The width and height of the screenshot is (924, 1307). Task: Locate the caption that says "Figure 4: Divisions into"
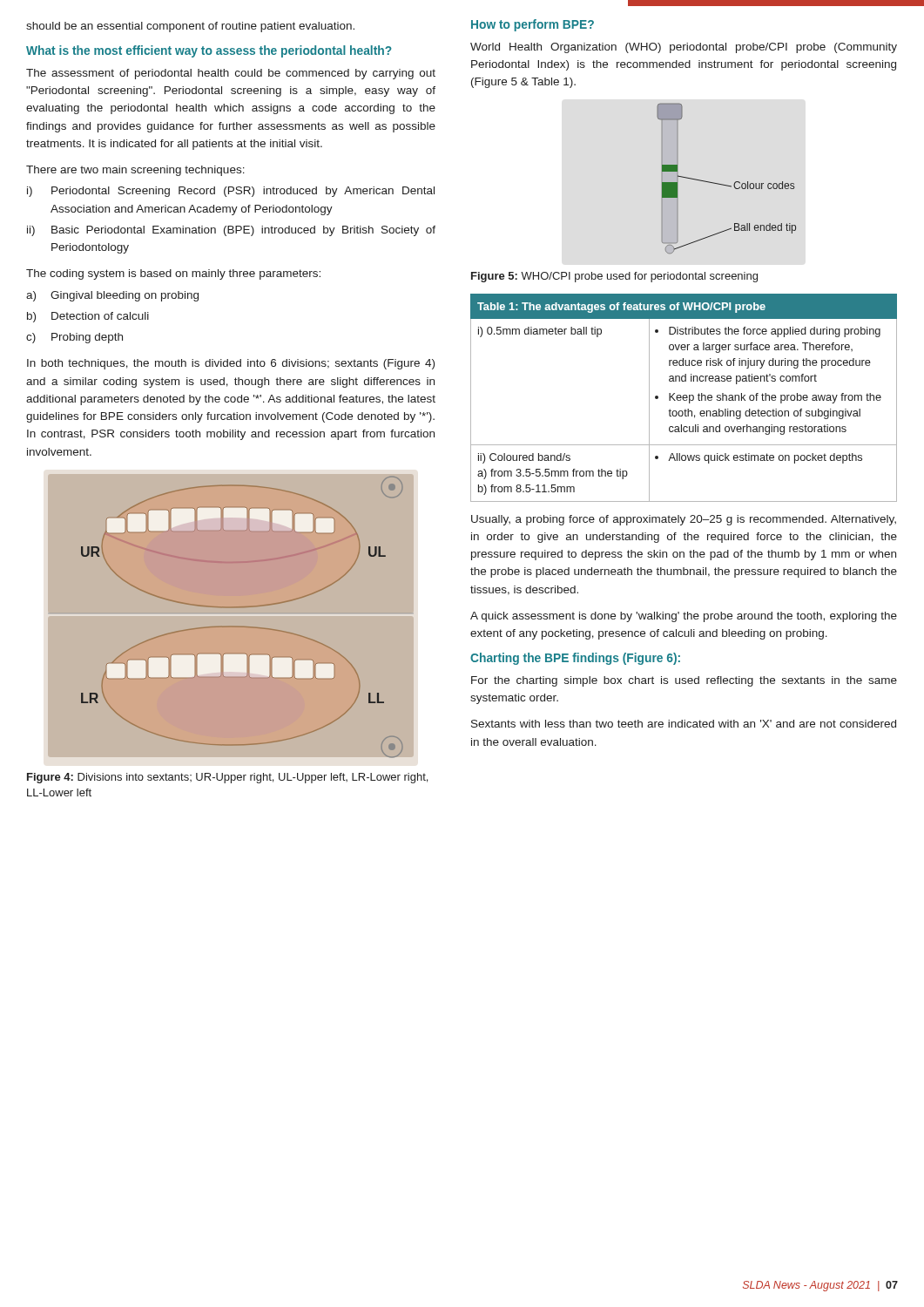227,785
